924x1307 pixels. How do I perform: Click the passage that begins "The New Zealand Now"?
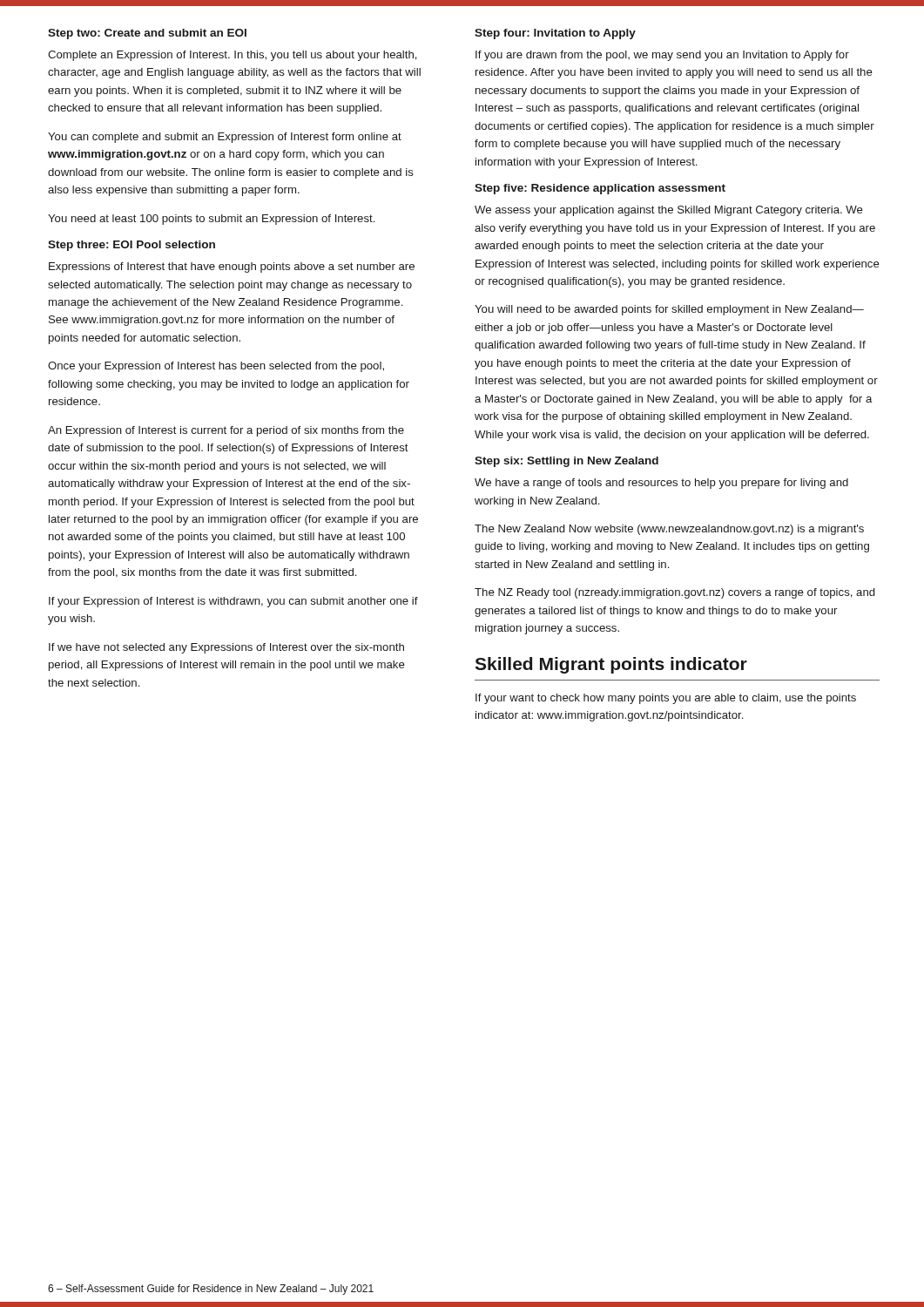(672, 546)
